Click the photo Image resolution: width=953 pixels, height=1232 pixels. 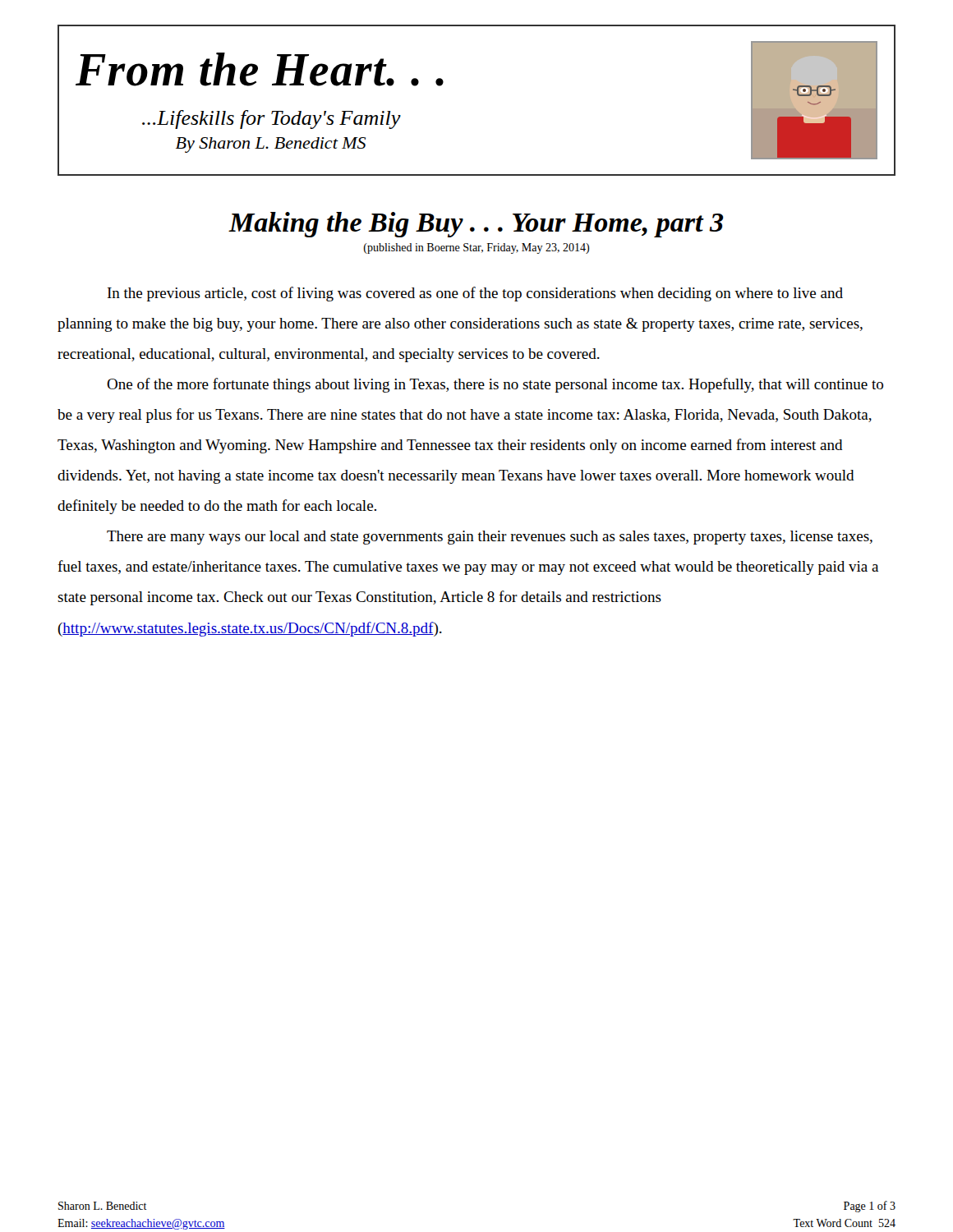pyautogui.click(x=814, y=100)
